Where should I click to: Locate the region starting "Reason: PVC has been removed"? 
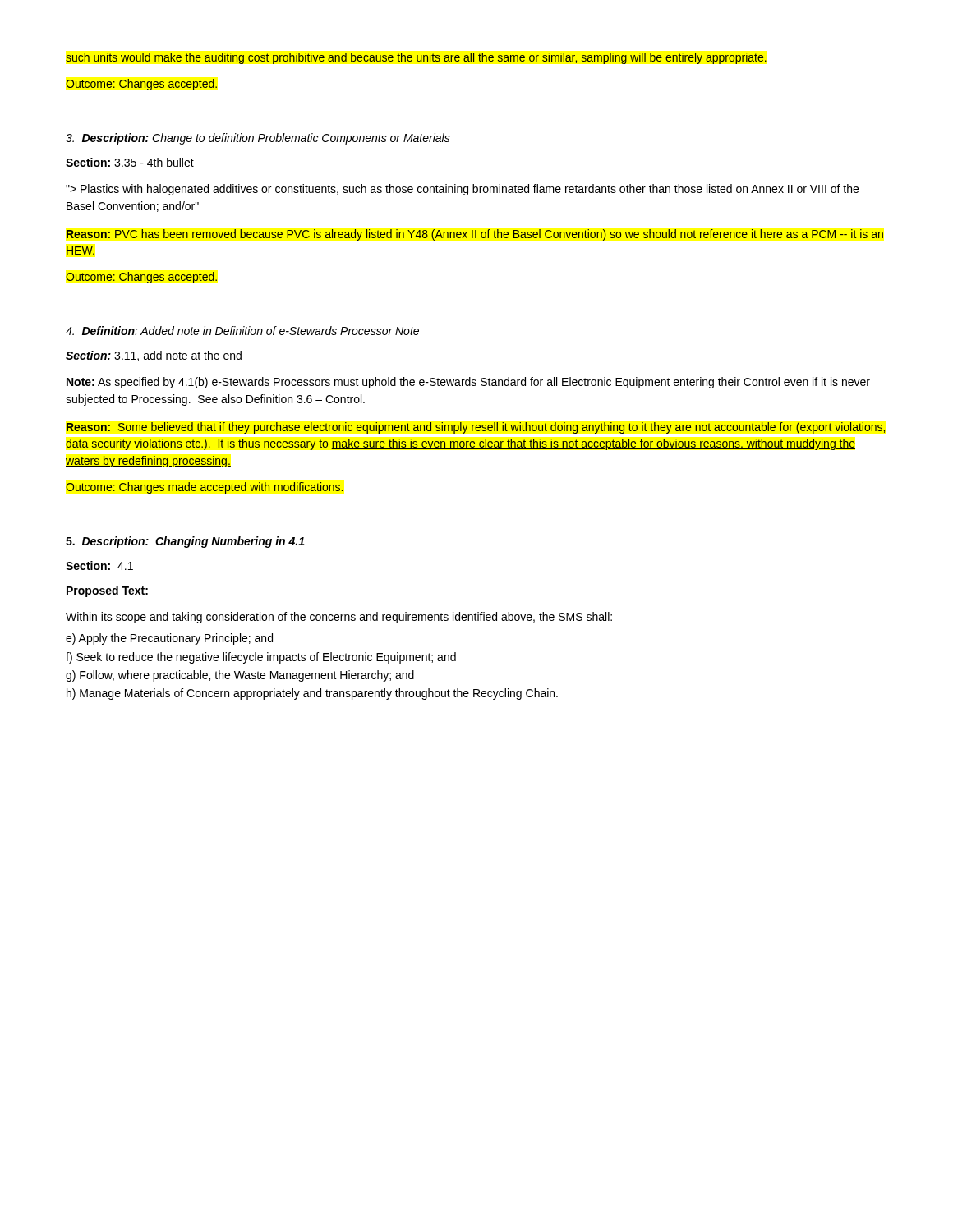pos(475,242)
